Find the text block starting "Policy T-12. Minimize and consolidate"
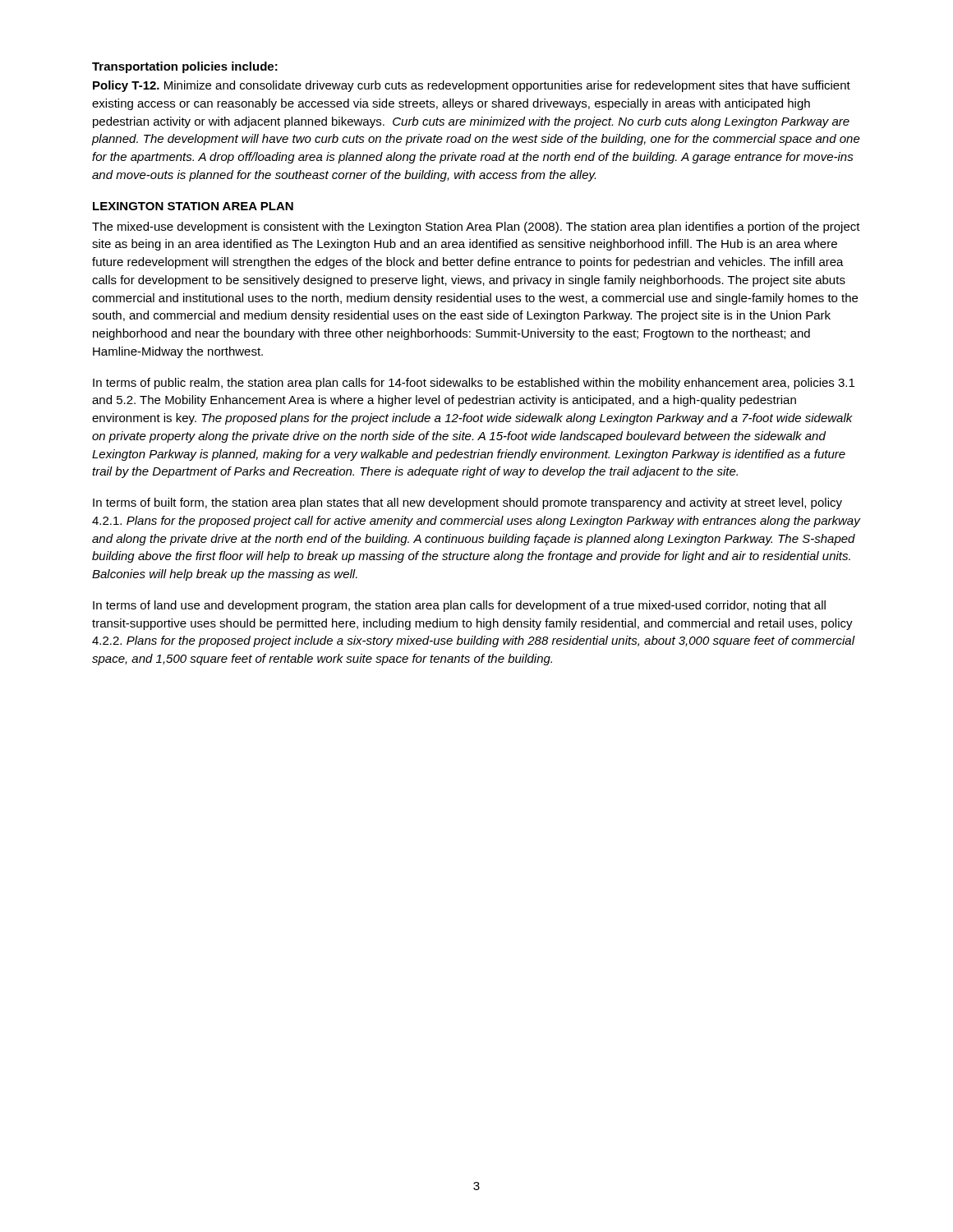This screenshot has height=1232, width=953. point(476,130)
